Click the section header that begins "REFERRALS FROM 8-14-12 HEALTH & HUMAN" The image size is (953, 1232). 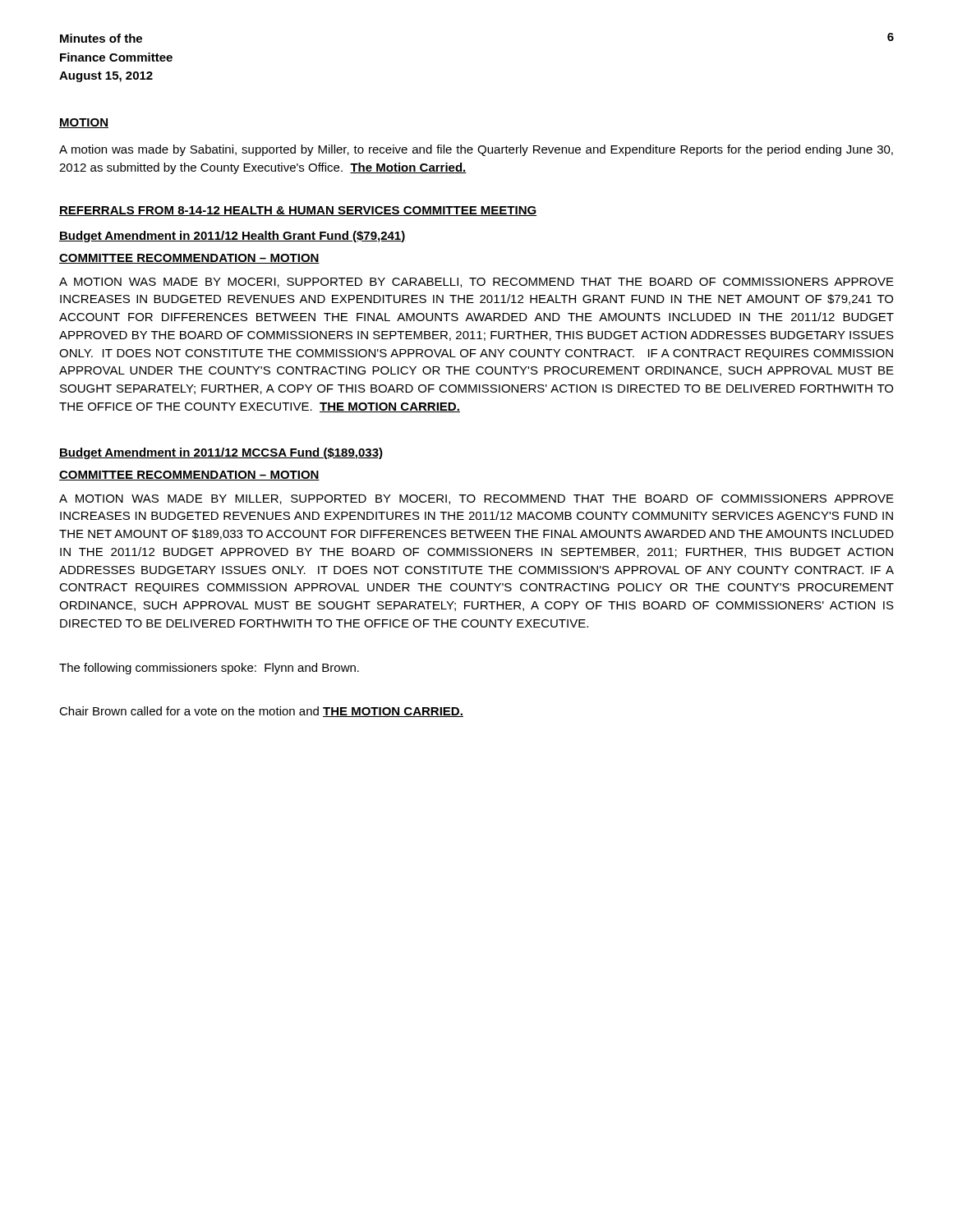[x=298, y=209]
